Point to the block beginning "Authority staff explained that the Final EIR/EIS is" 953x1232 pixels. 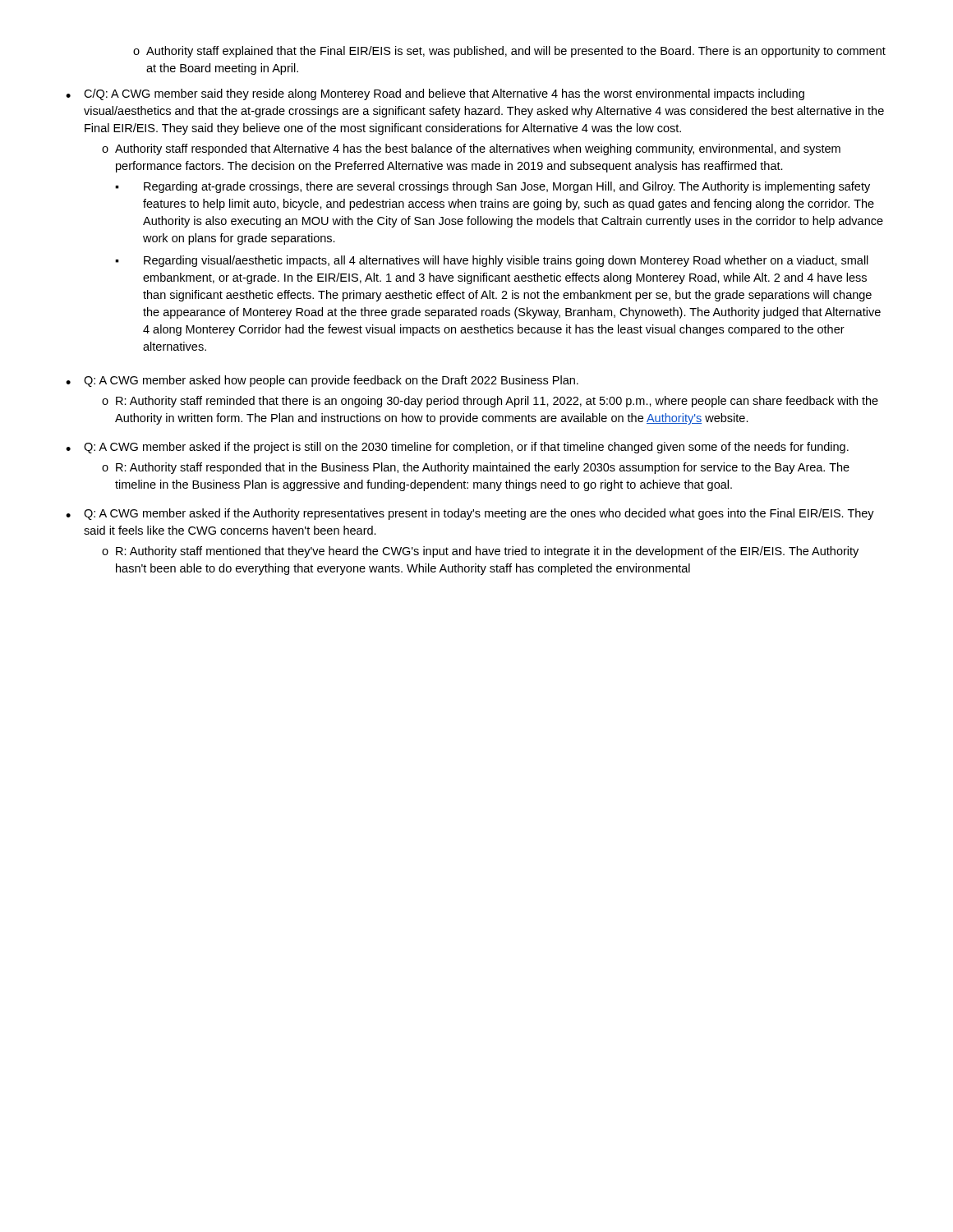(x=516, y=60)
